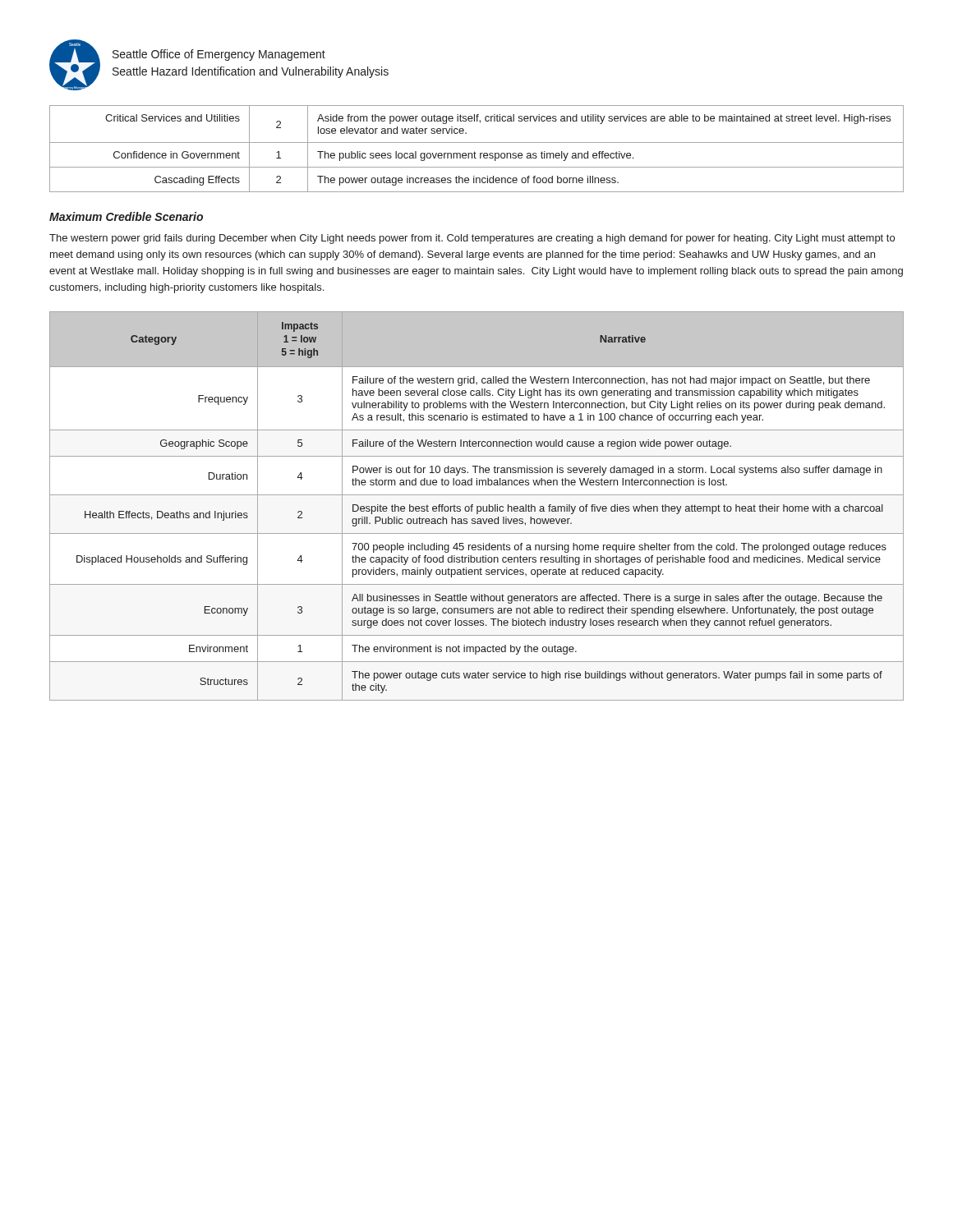Select the text block containing "The western power grid fails during December when"
This screenshot has width=953, height=1232.
click(x=476, y=263)
